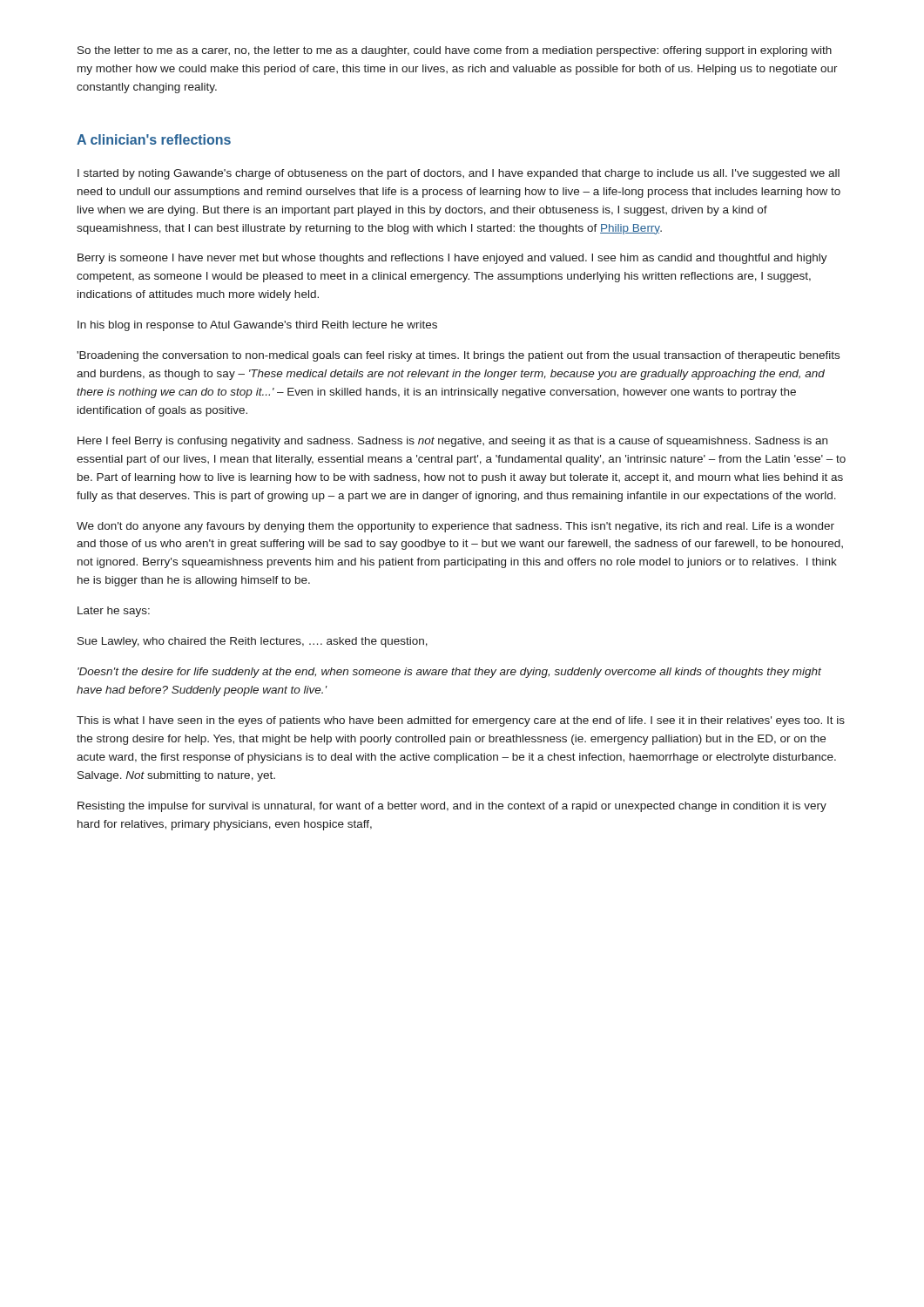This screenshot has width=924, height=1307.
Task: Locate the text starting "In his blog in response"
Action: coord(257,325)
